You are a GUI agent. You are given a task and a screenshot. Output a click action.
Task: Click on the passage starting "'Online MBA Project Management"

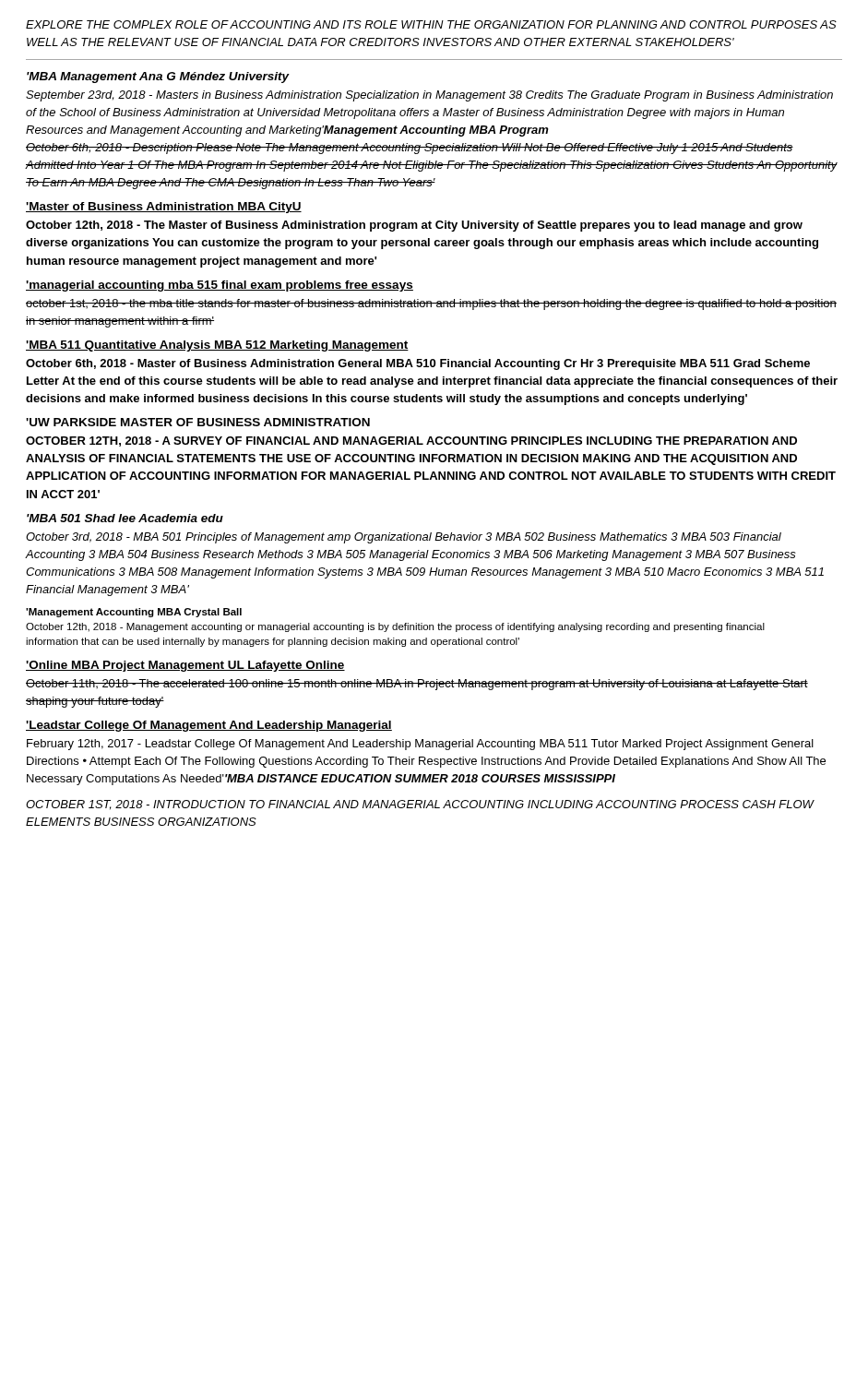pos(185,665)
